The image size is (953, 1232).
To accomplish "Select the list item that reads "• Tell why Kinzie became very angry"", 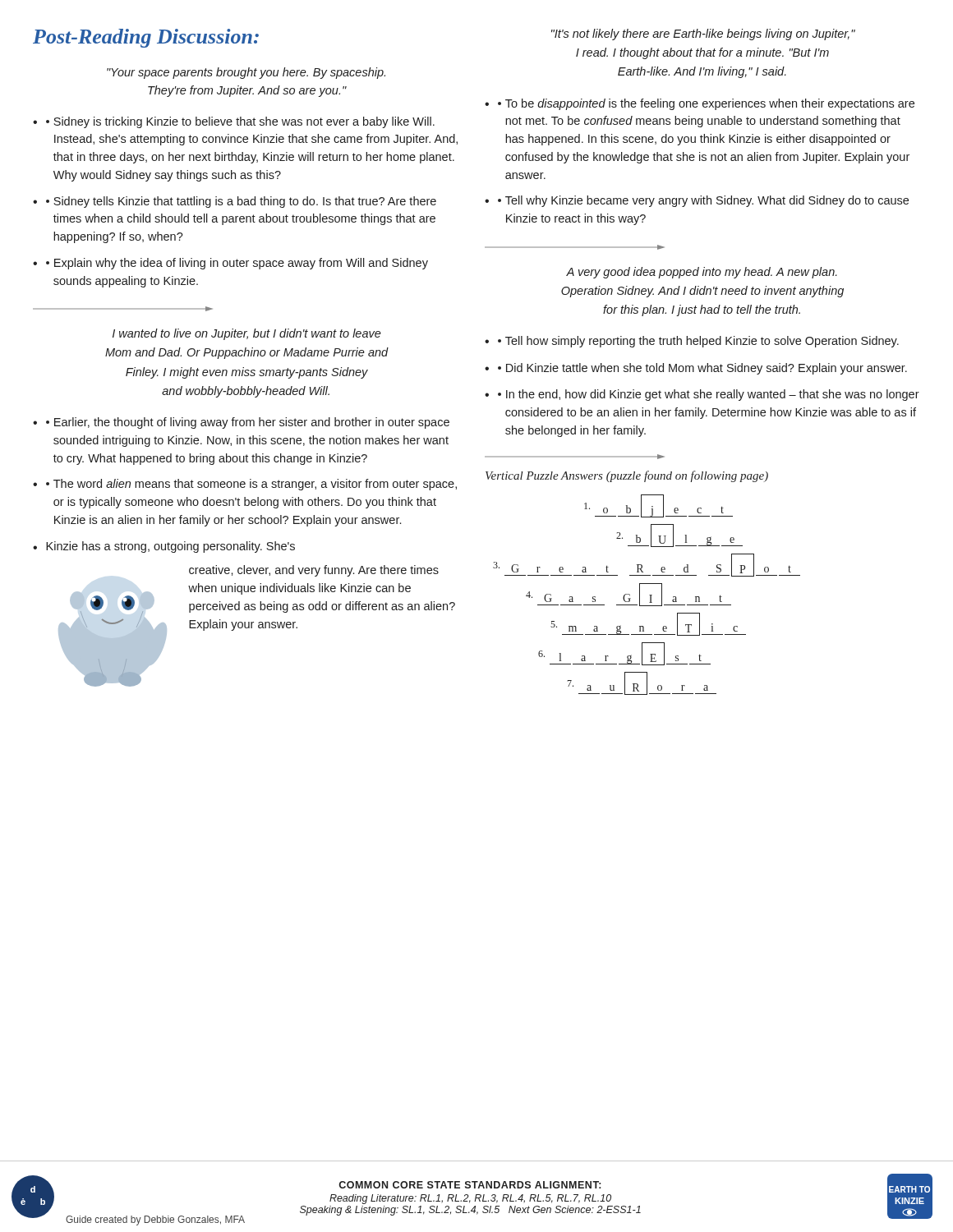I will click(x=709, y=210).
